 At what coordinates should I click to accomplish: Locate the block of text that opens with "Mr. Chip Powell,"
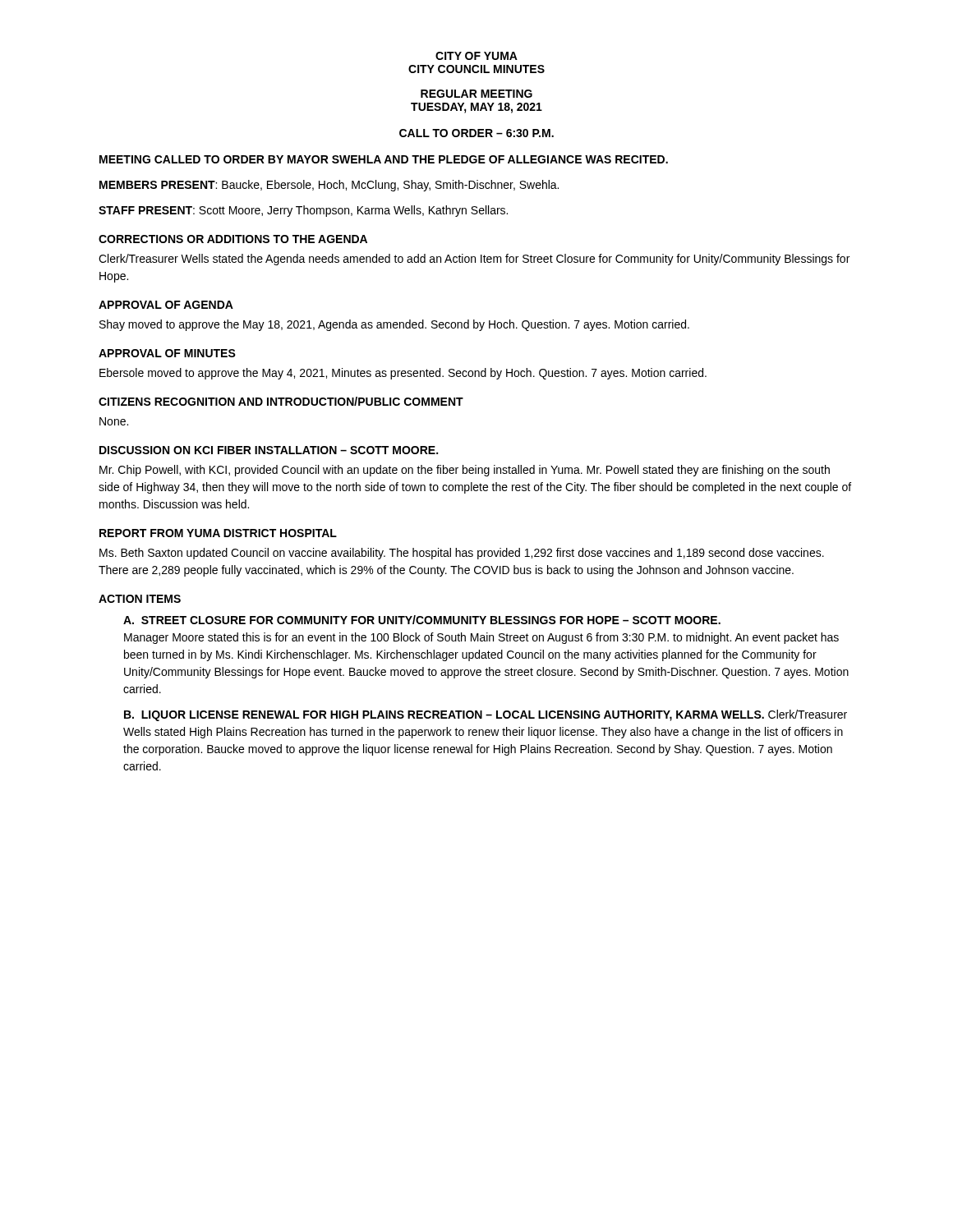tap(475, 487)
